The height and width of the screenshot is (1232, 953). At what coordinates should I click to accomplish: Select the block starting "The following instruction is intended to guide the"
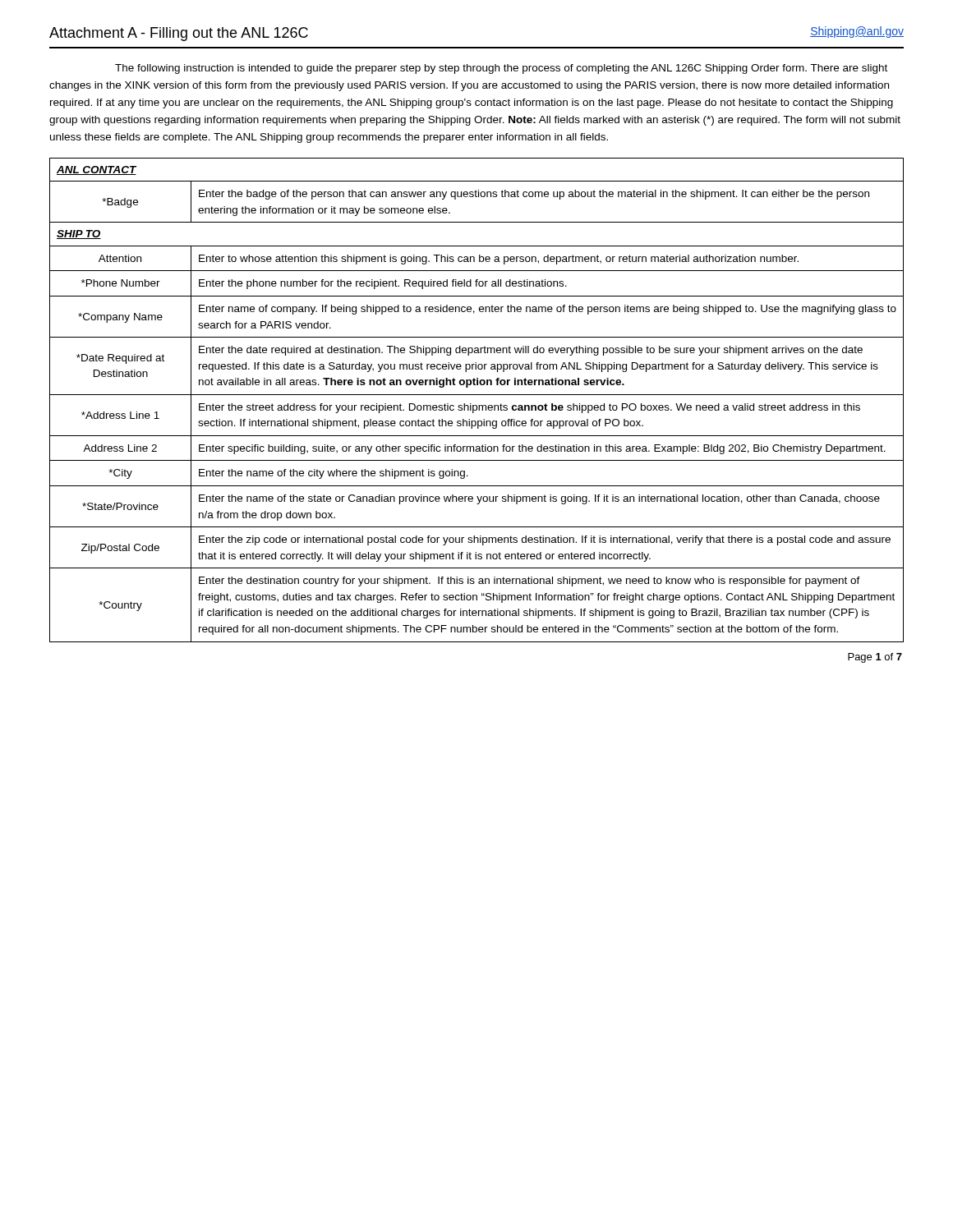point(475,101)
